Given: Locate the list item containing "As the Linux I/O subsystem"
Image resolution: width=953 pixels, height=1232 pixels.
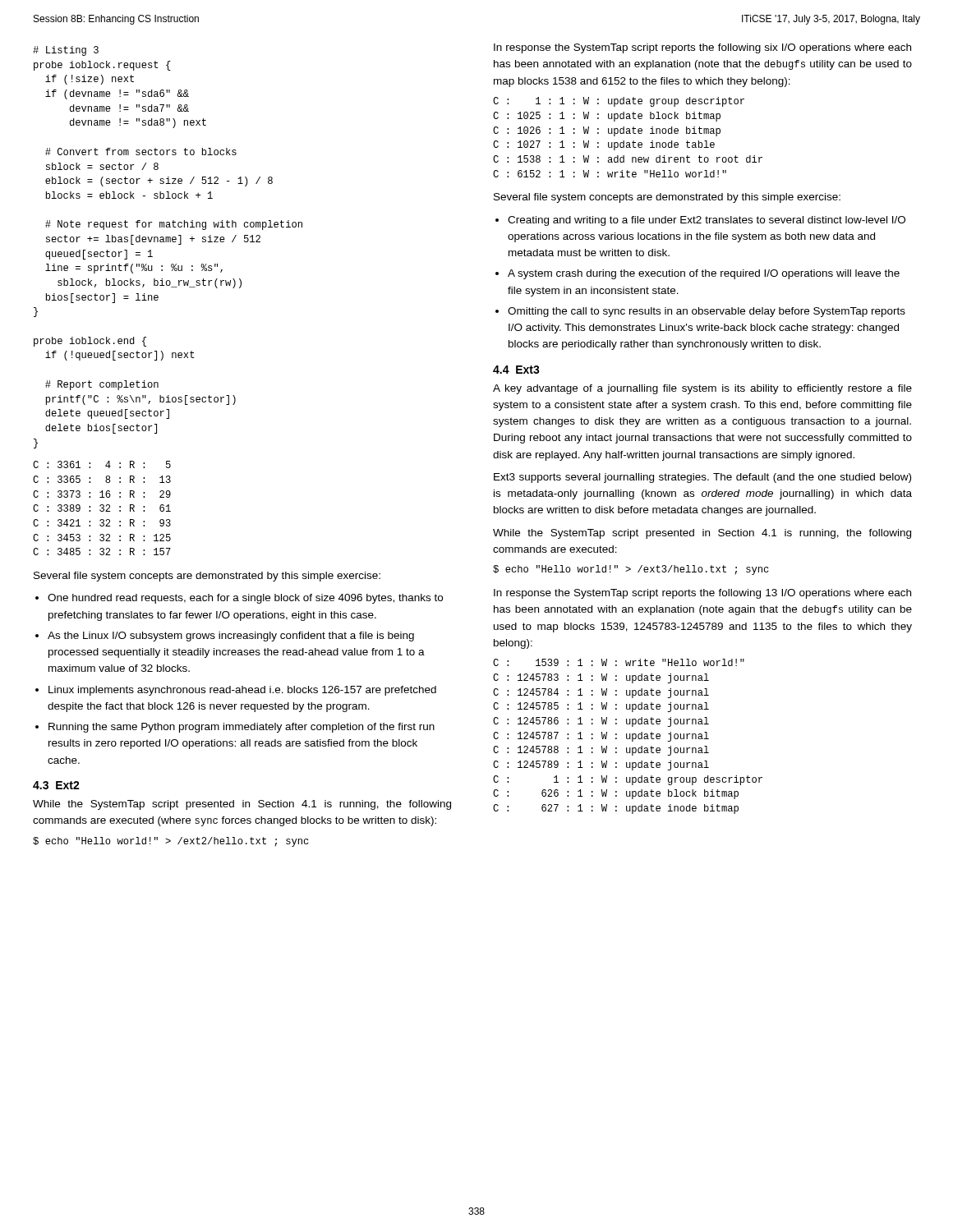Looking at the screenshot, I should [x=236, y=652].
